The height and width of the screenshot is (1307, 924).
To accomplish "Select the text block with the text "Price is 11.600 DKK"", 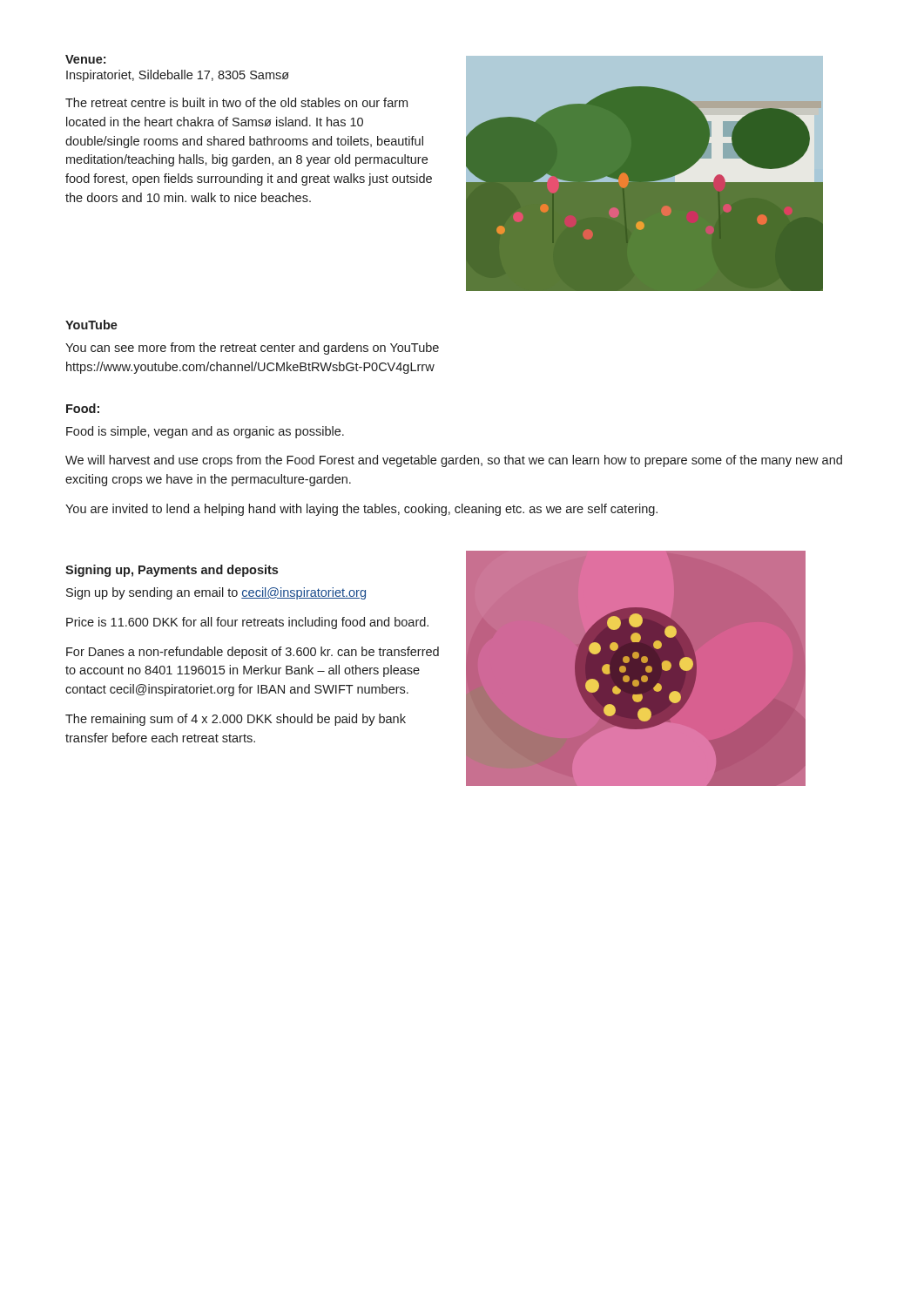I will 247,622.
